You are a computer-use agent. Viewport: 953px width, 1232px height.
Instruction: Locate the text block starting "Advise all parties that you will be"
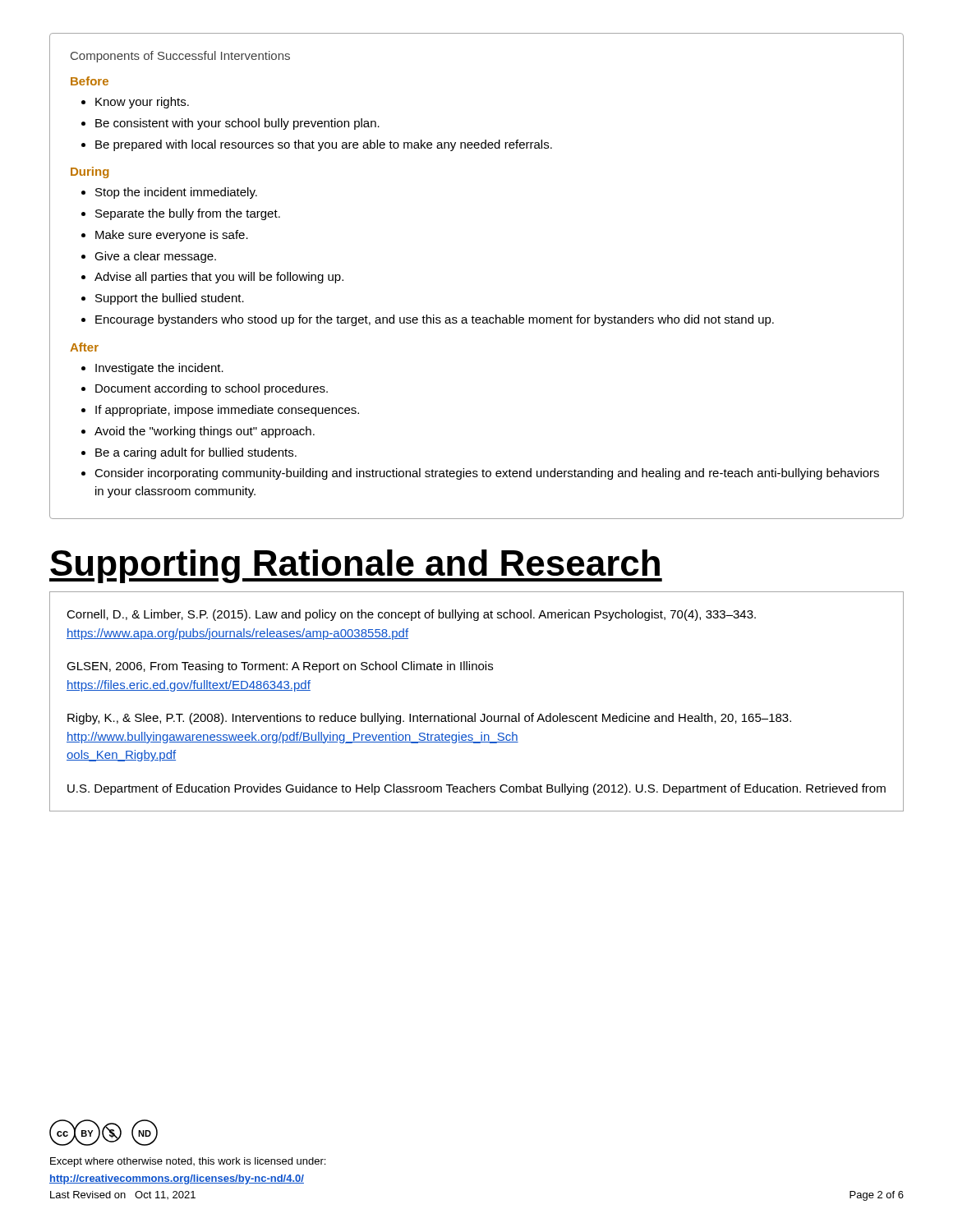[x=219, y=277]
